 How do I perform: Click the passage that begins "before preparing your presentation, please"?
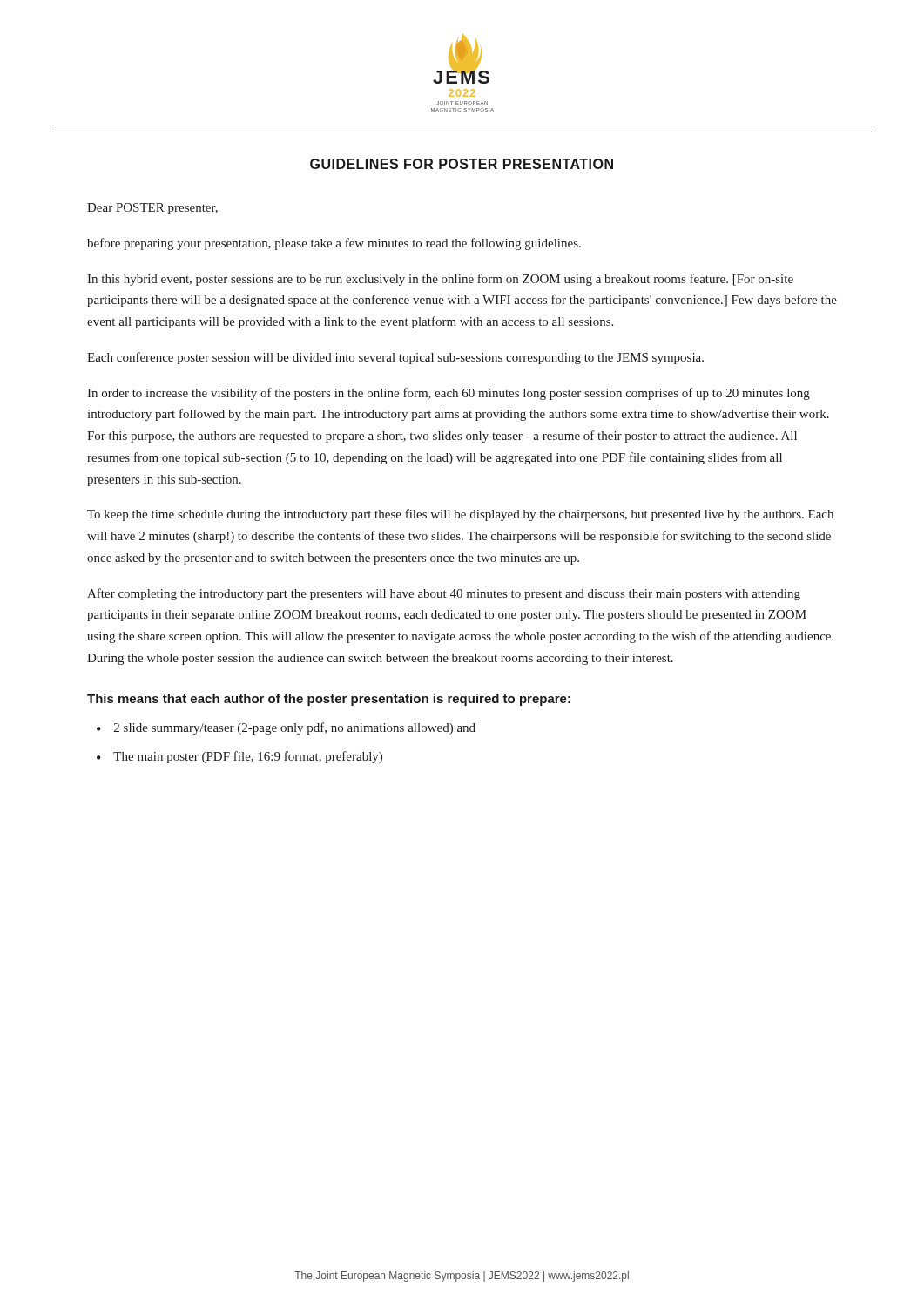[x=334, y=243]
